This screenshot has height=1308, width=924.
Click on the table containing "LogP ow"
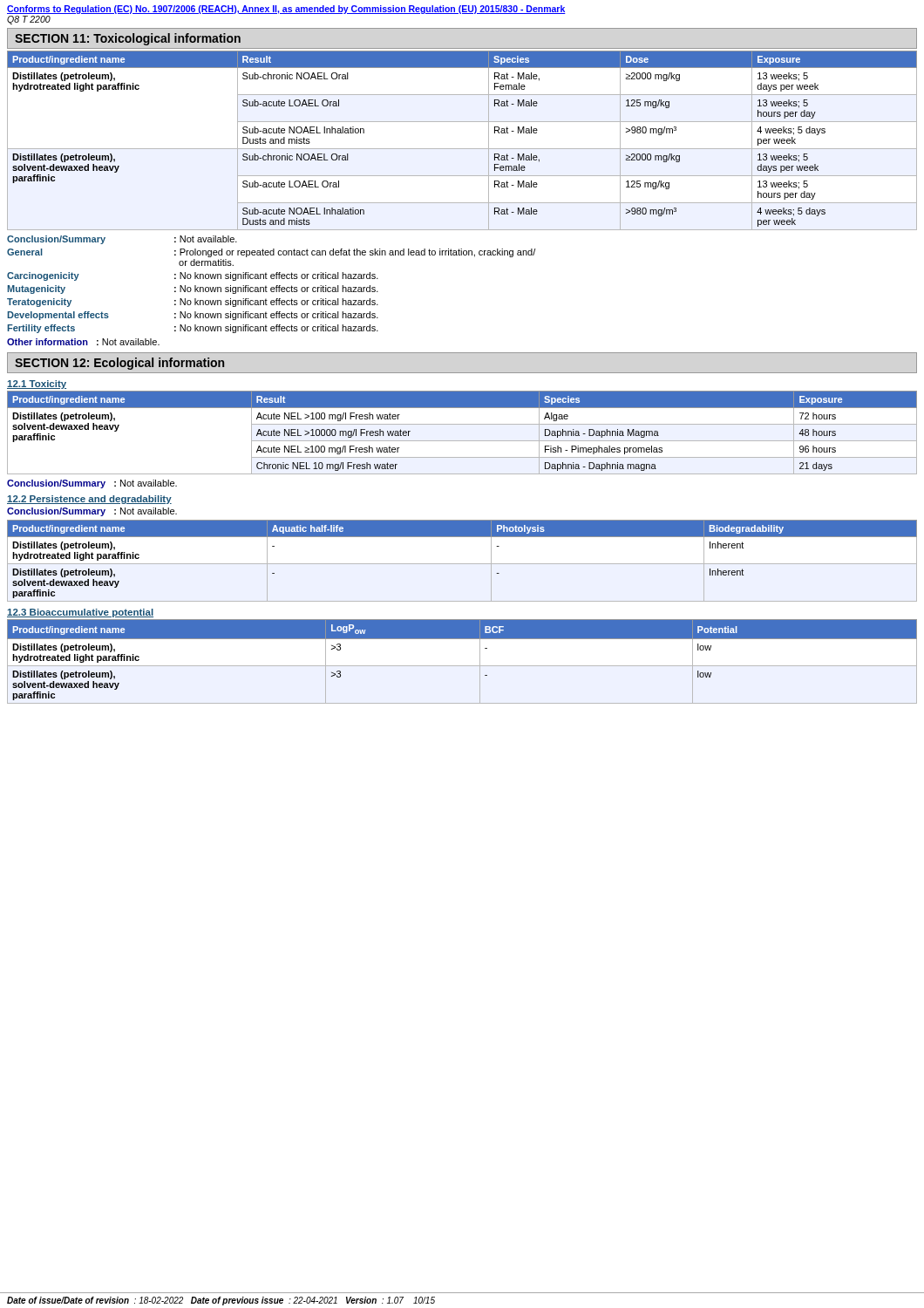pos(462,661)
